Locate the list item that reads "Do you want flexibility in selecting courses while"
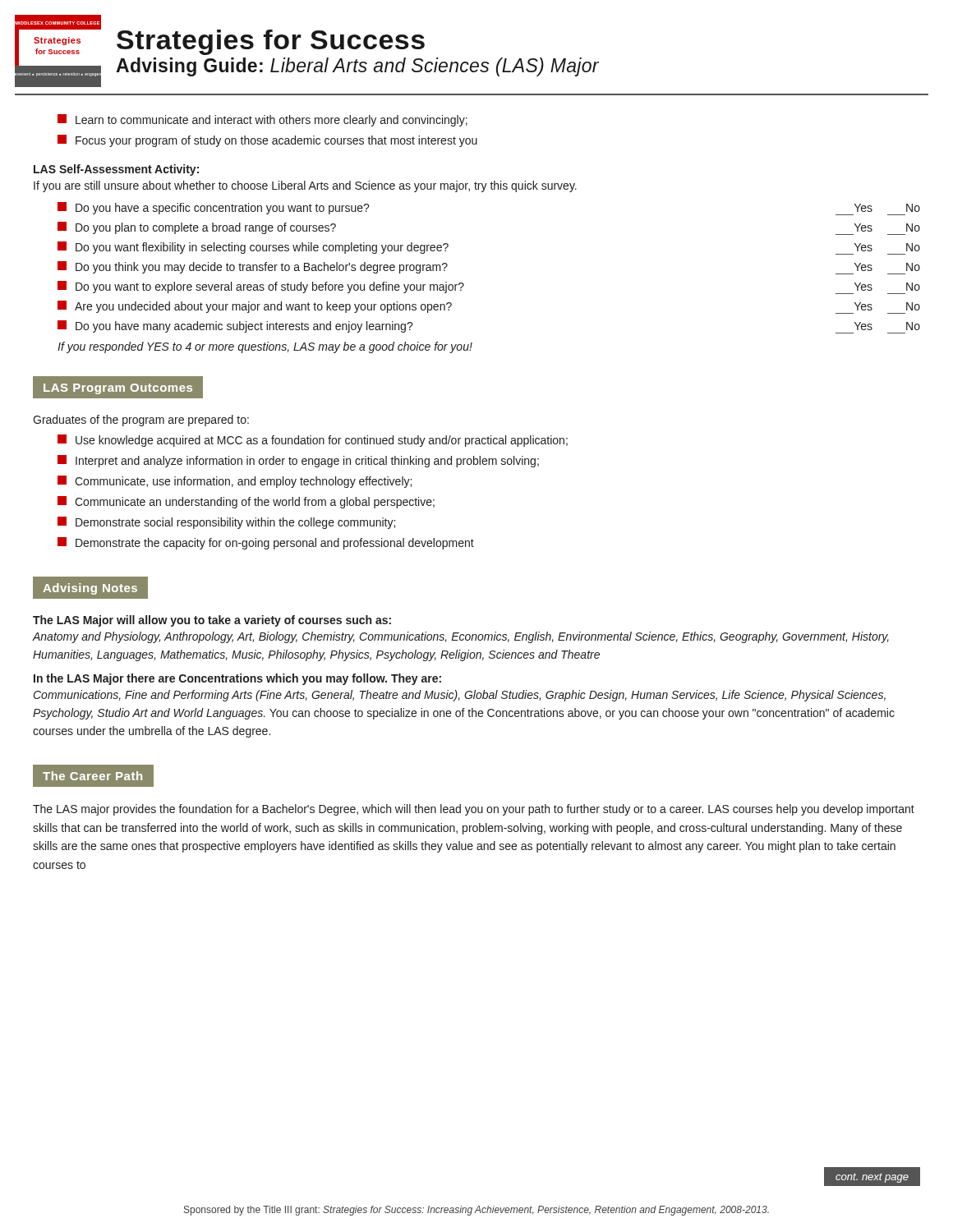The image size is (953, 1232). click(x=251, y=248)
